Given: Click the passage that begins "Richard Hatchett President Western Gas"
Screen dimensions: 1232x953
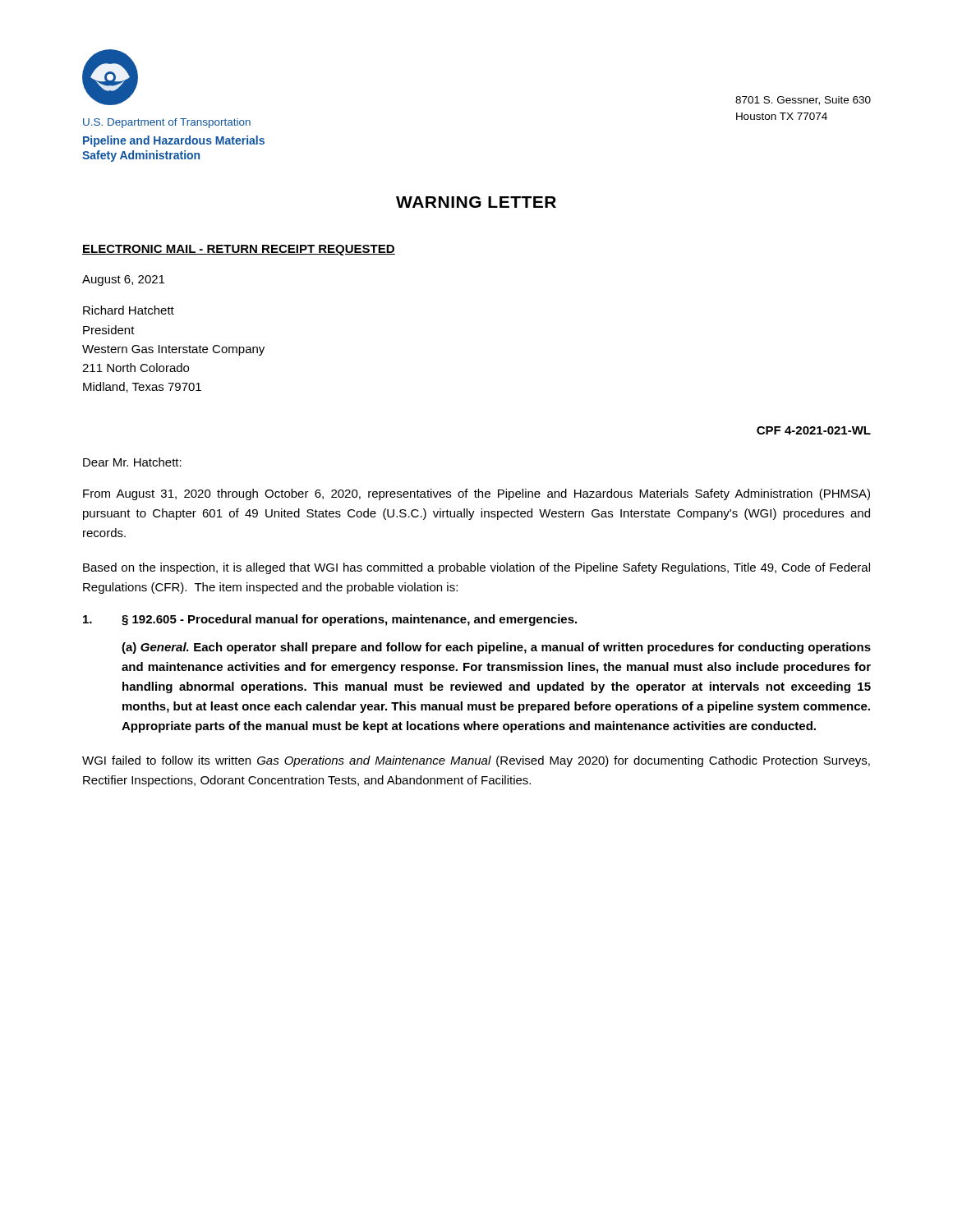Looking at the screenshot, I should pyautogui.click(x=173, y=349).
